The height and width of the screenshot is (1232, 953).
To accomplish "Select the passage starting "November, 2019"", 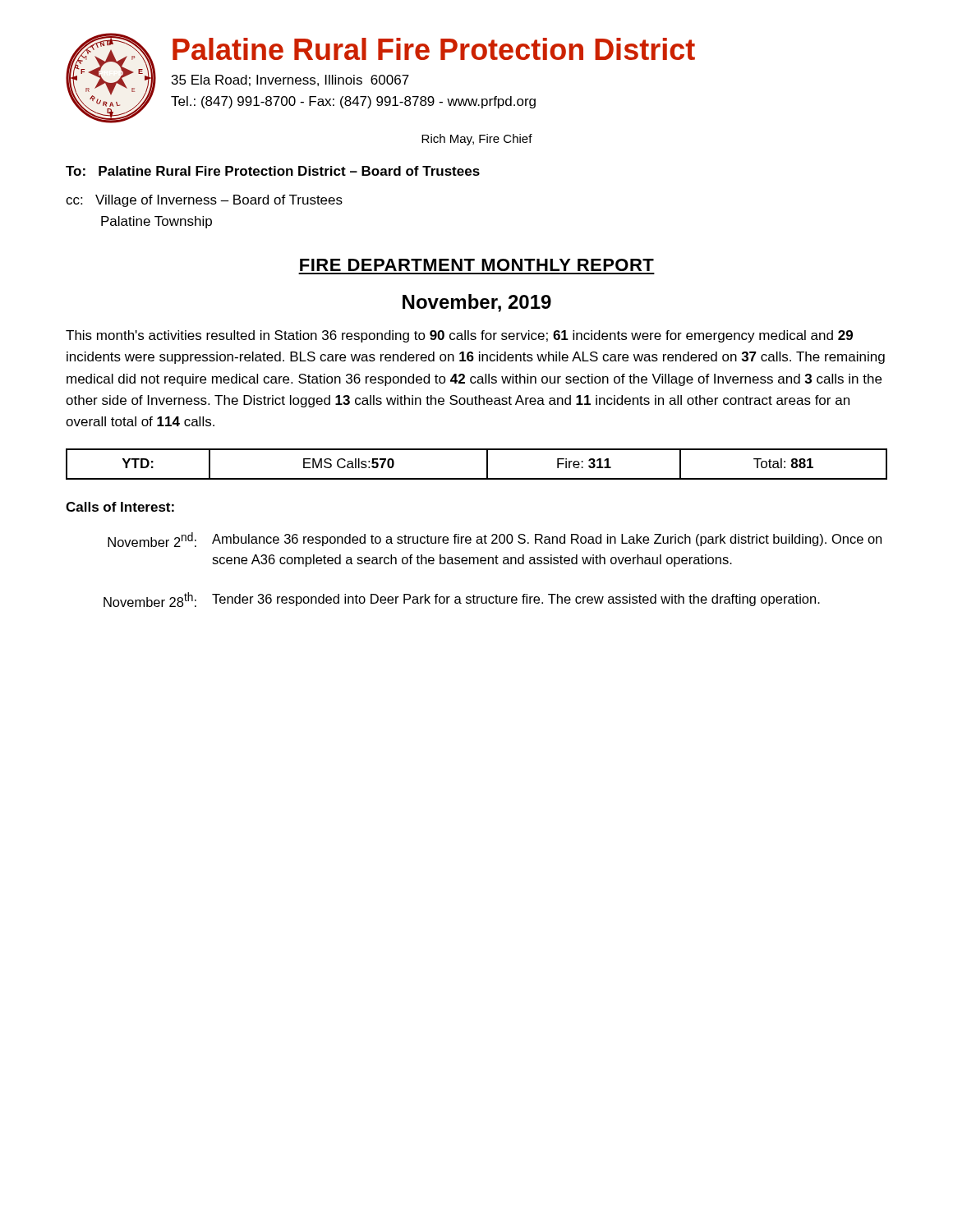I will pos(476,302).
